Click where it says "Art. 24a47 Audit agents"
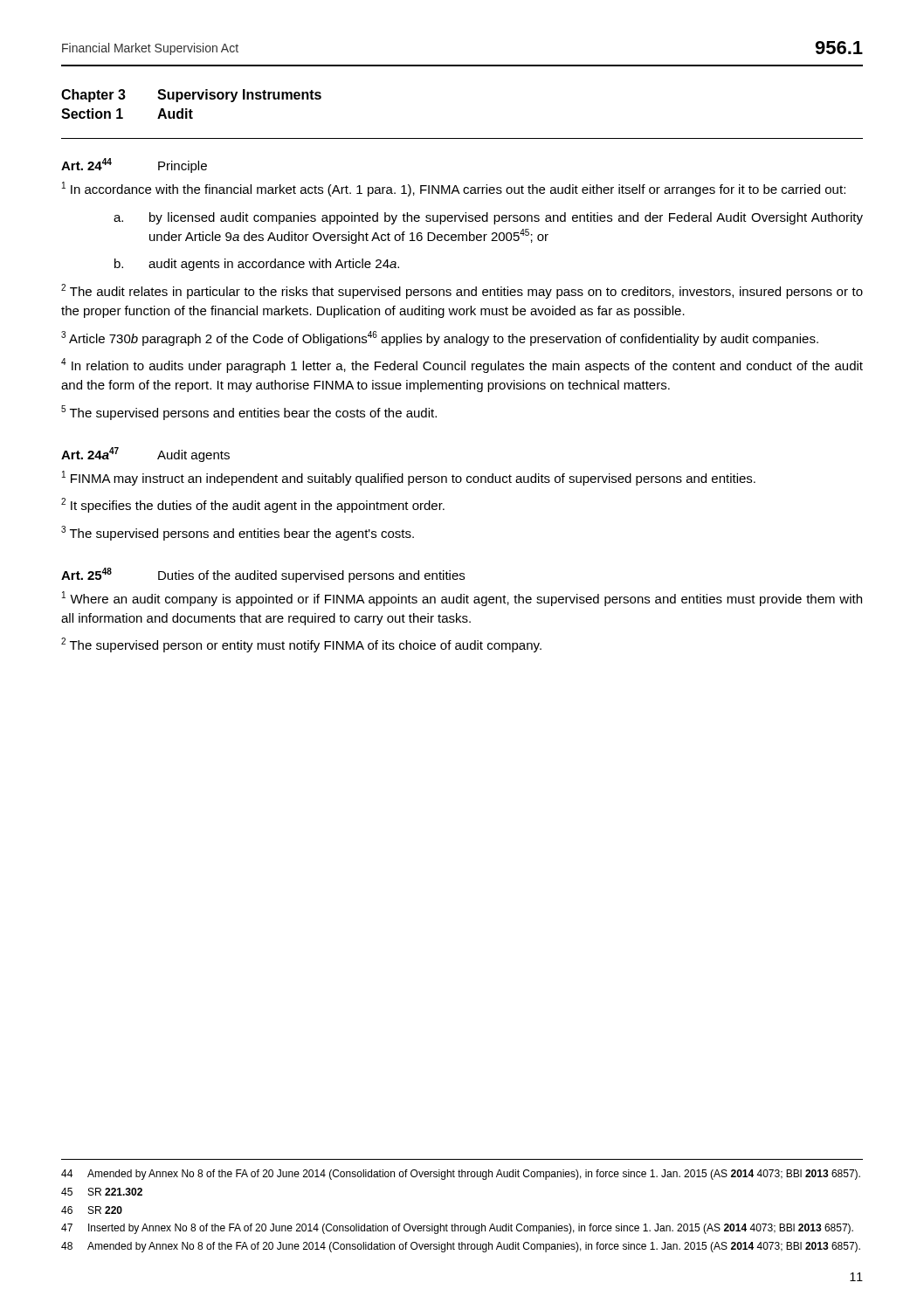This screenshot has width=924, height=1310. [x=146, y=454]
